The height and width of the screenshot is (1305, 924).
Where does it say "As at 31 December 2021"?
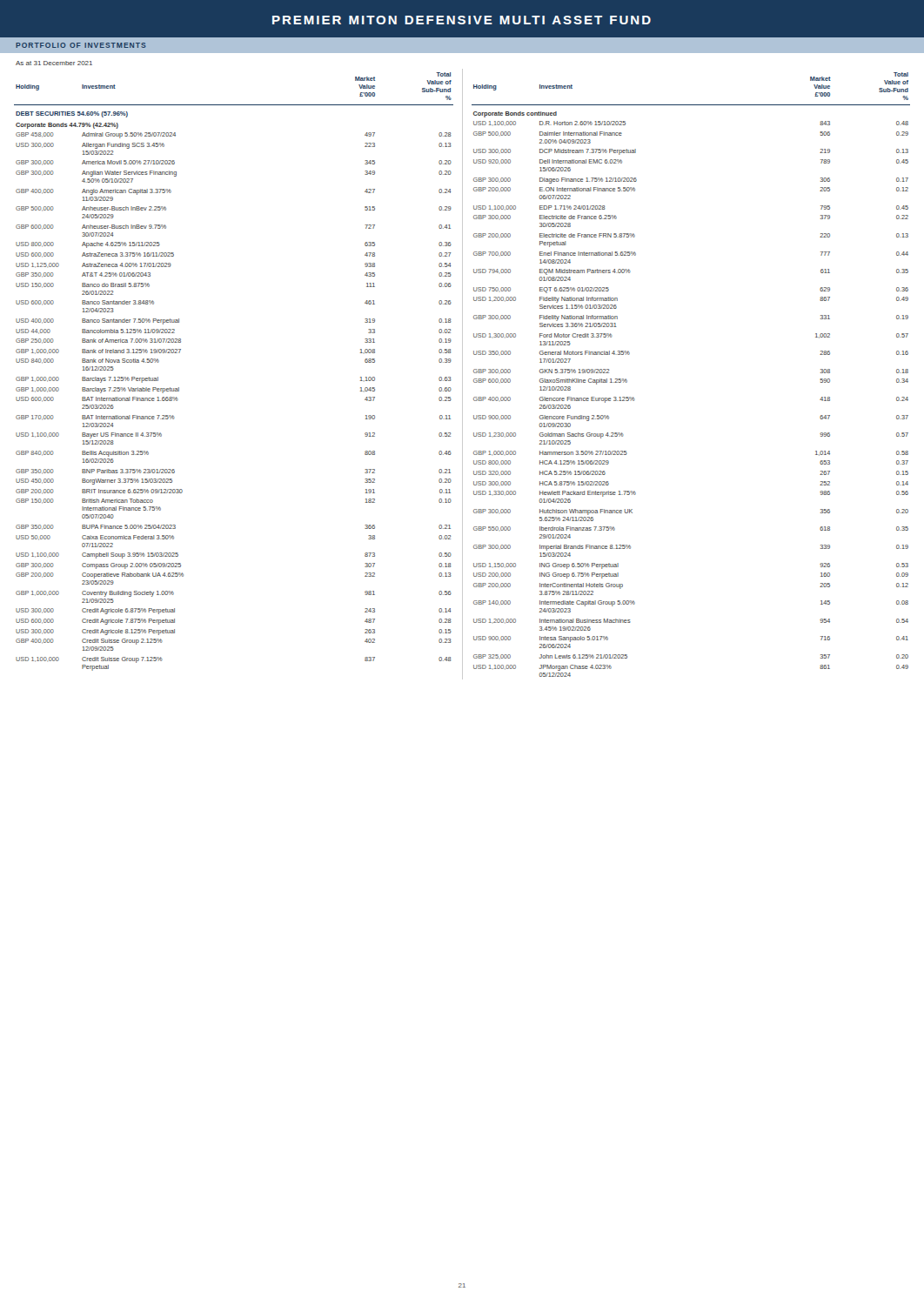tap(54, 63)
